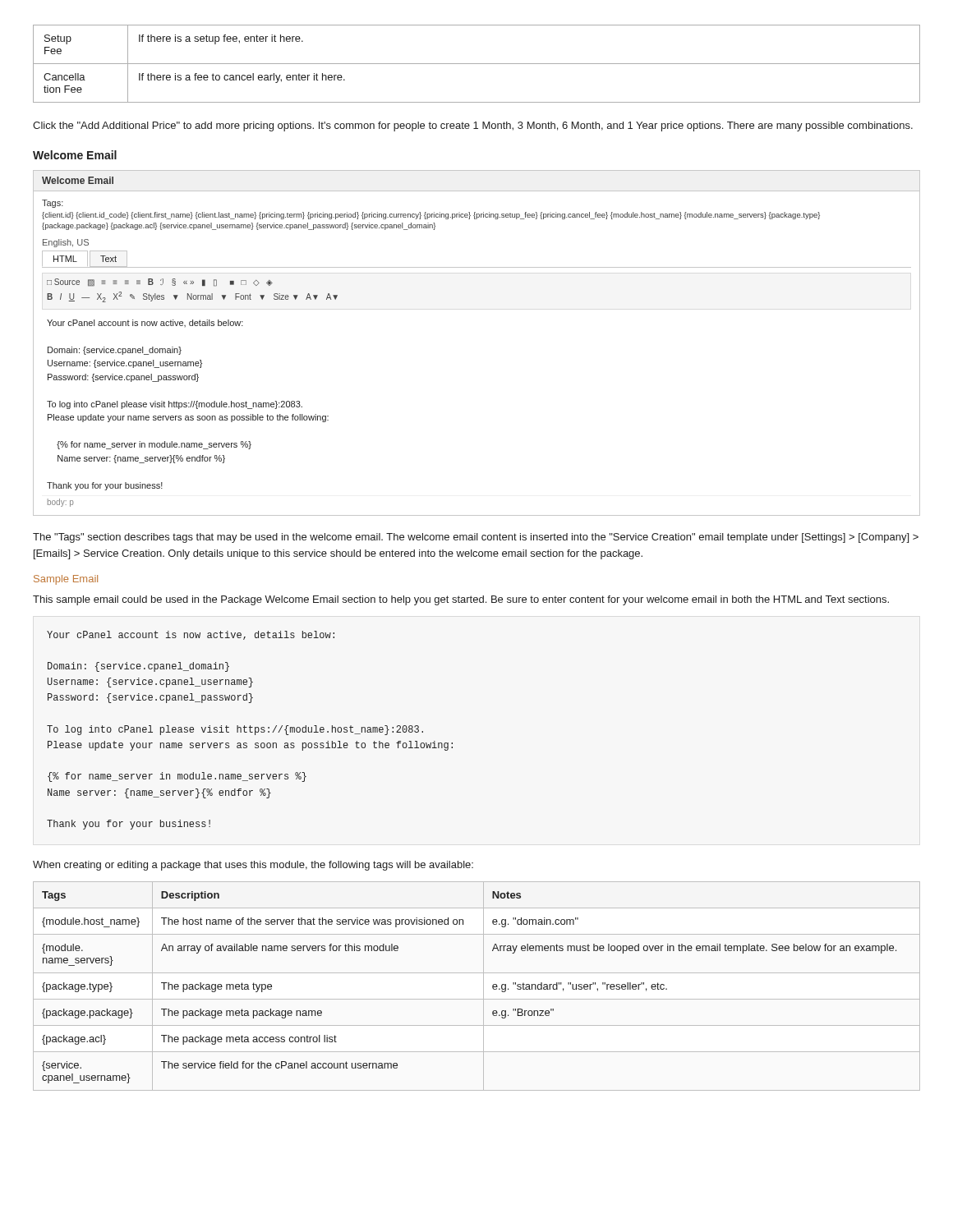Select a screenshot
953x1232 pixels.
[x=476, y=343]
